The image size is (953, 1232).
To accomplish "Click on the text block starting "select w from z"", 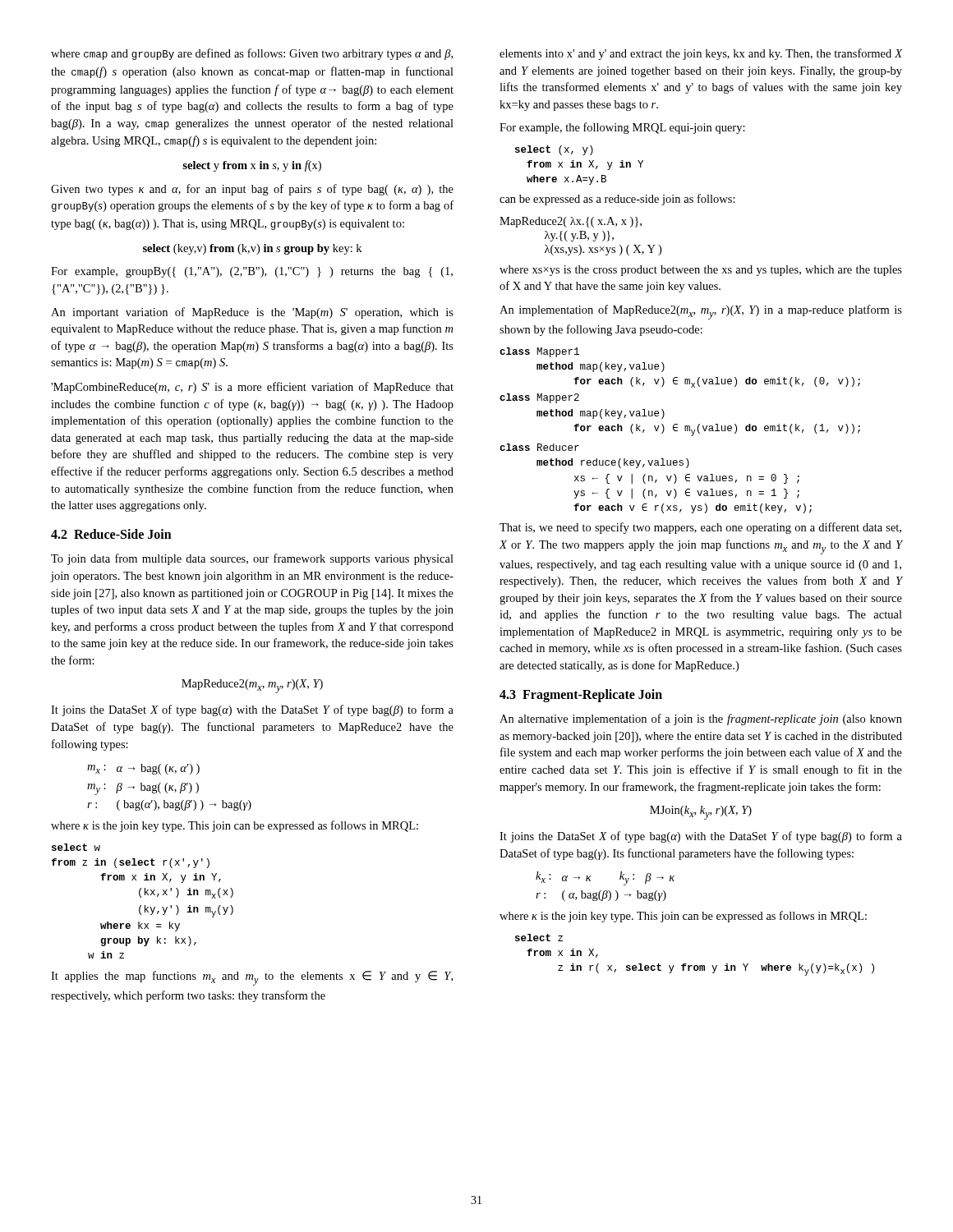I will pyautogui.click(x=76, y=847).
